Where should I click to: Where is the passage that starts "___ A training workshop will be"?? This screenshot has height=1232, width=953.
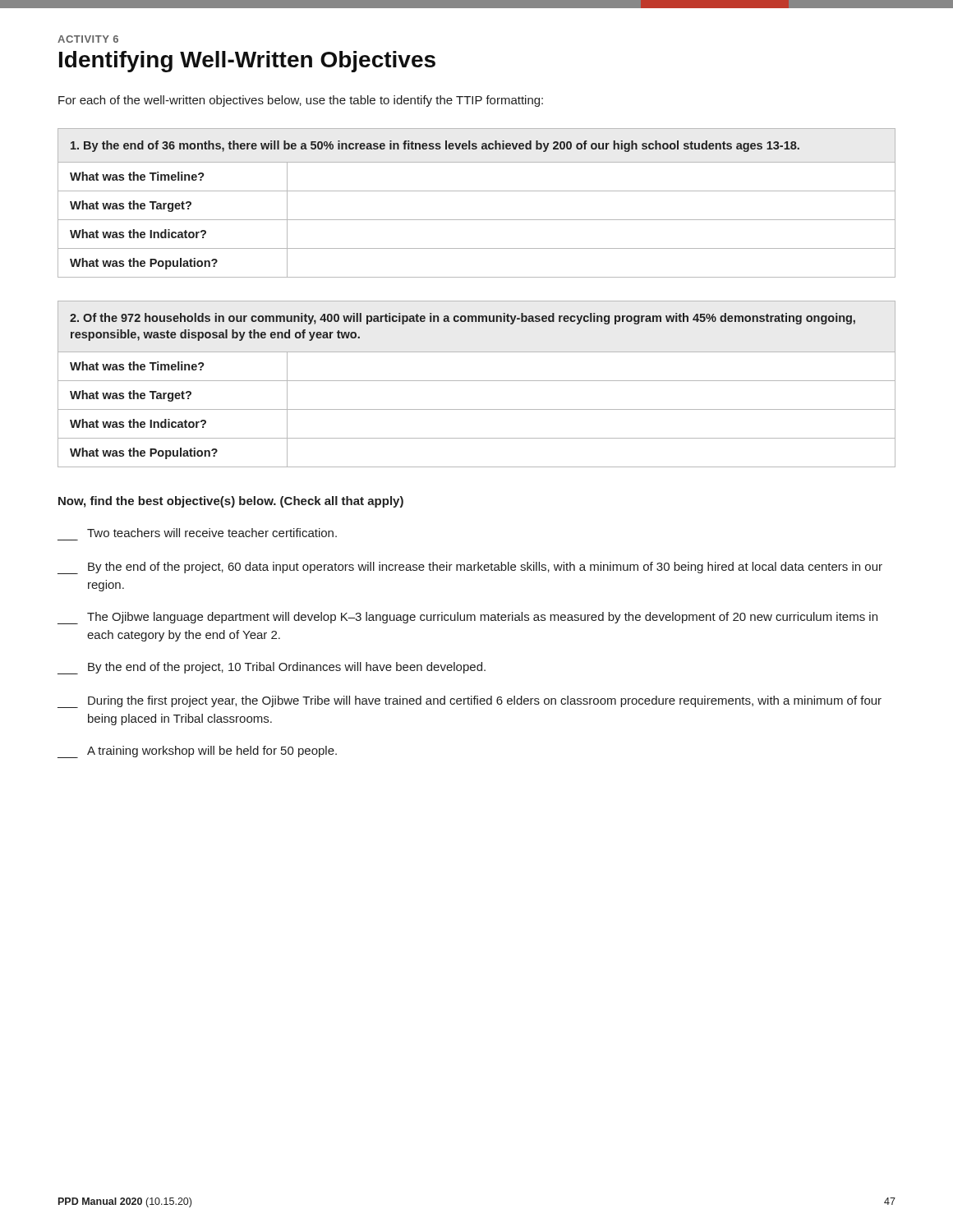pos(197,752)
